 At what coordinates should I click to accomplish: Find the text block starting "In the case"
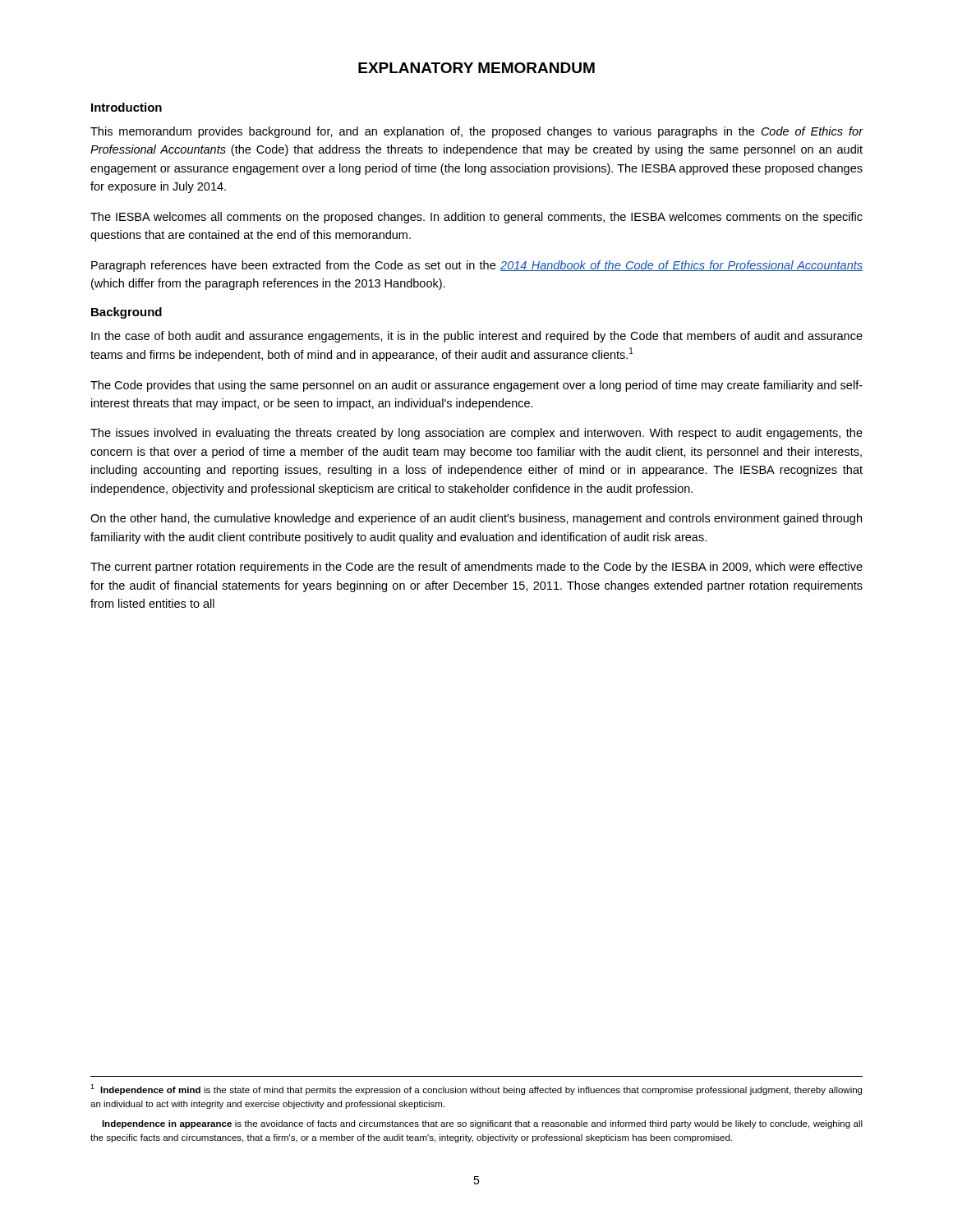coord(476,346)
